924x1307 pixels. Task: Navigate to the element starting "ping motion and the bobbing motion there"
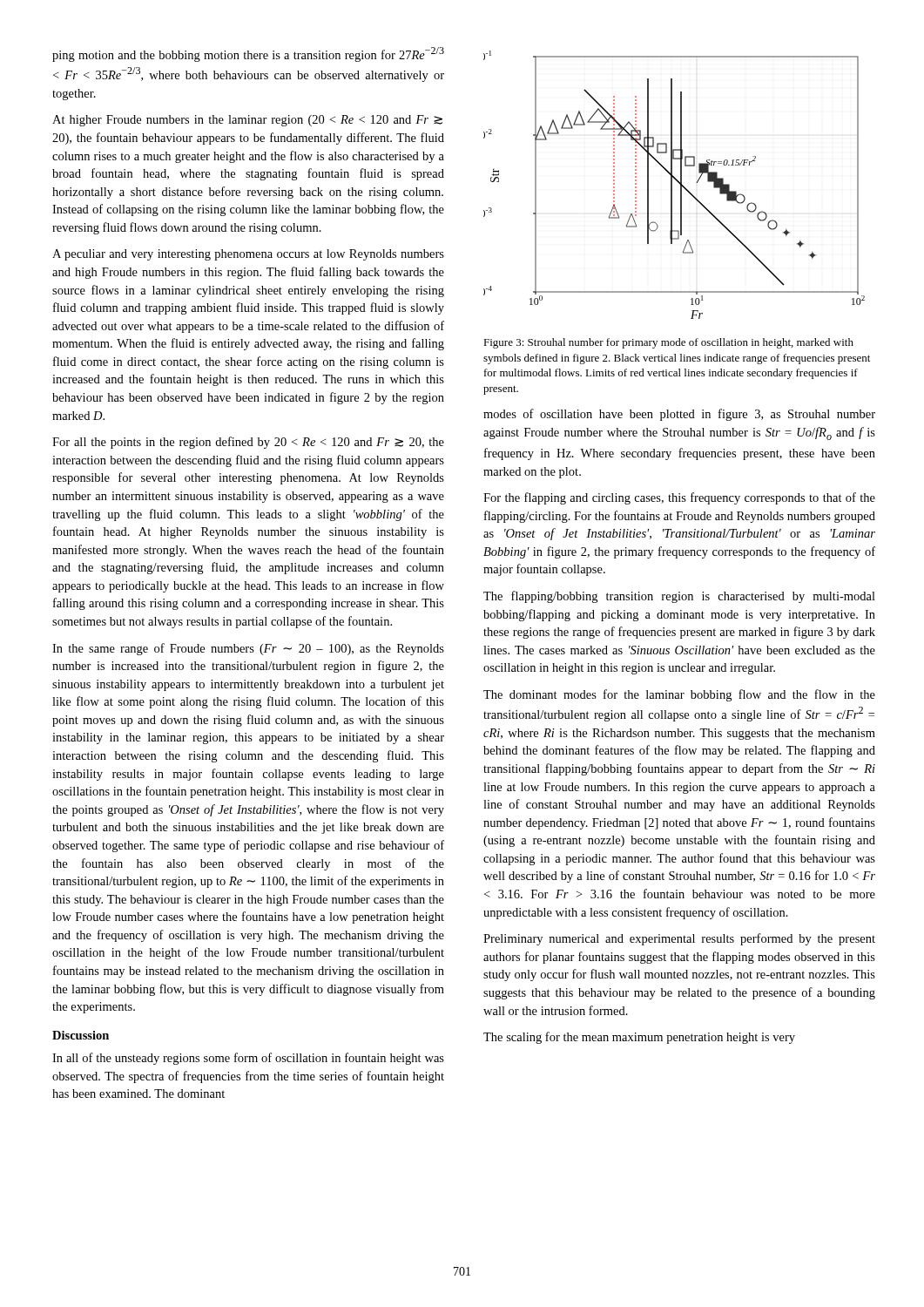click(x=248, y=73)
